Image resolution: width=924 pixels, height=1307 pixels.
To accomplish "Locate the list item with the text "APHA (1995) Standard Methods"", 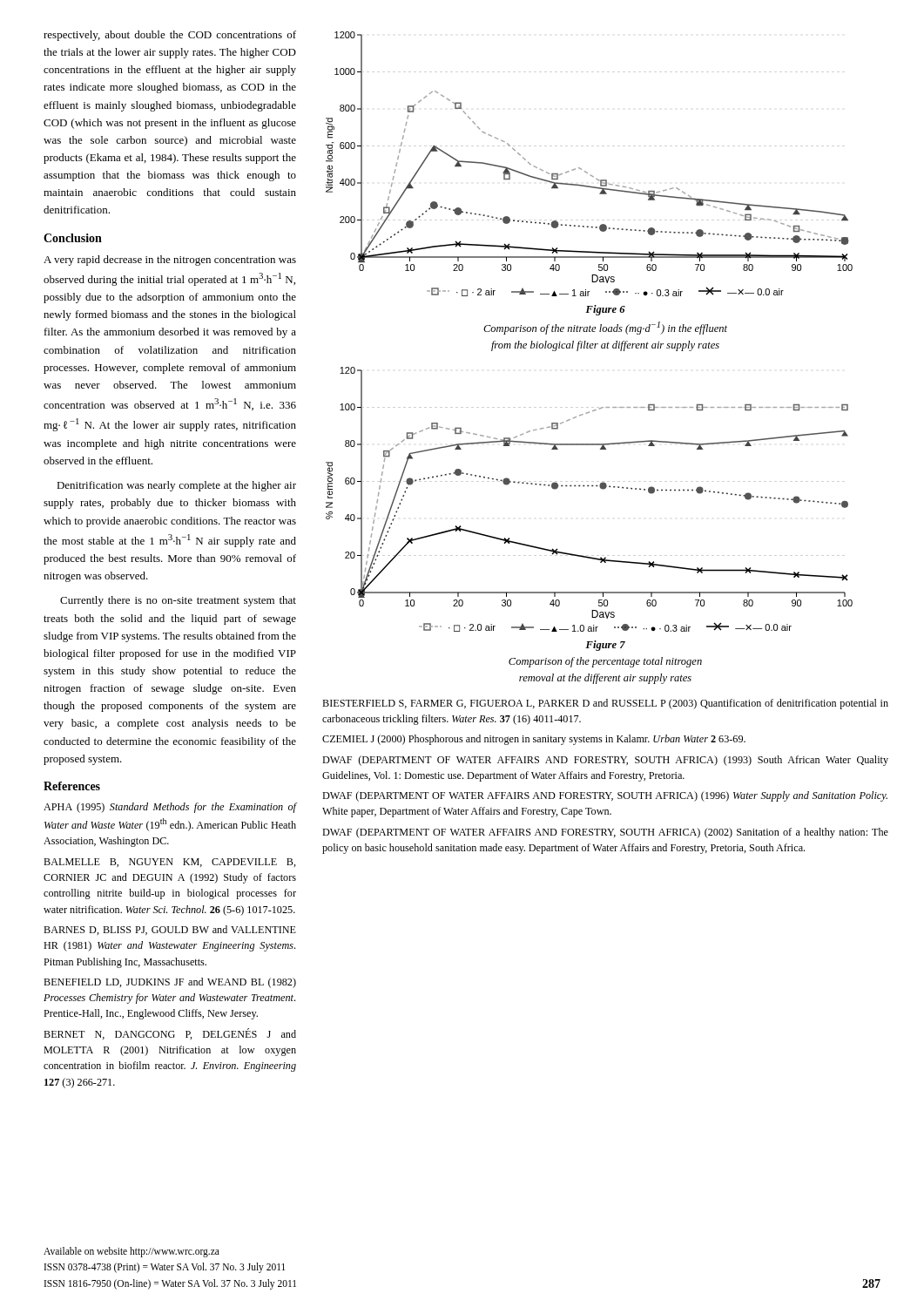I will (170, 824).
